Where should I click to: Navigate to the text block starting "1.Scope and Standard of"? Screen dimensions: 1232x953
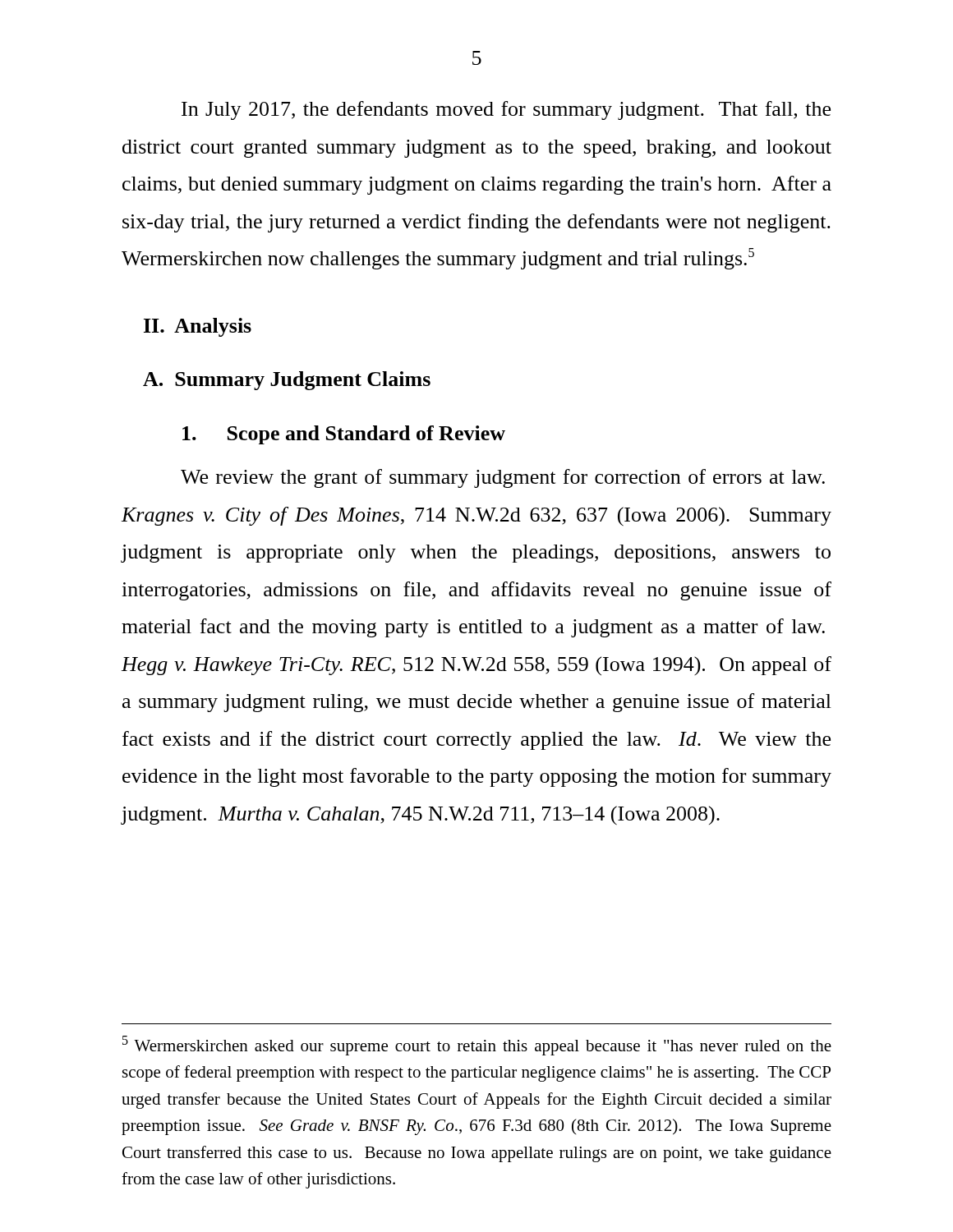coord(343,433)
